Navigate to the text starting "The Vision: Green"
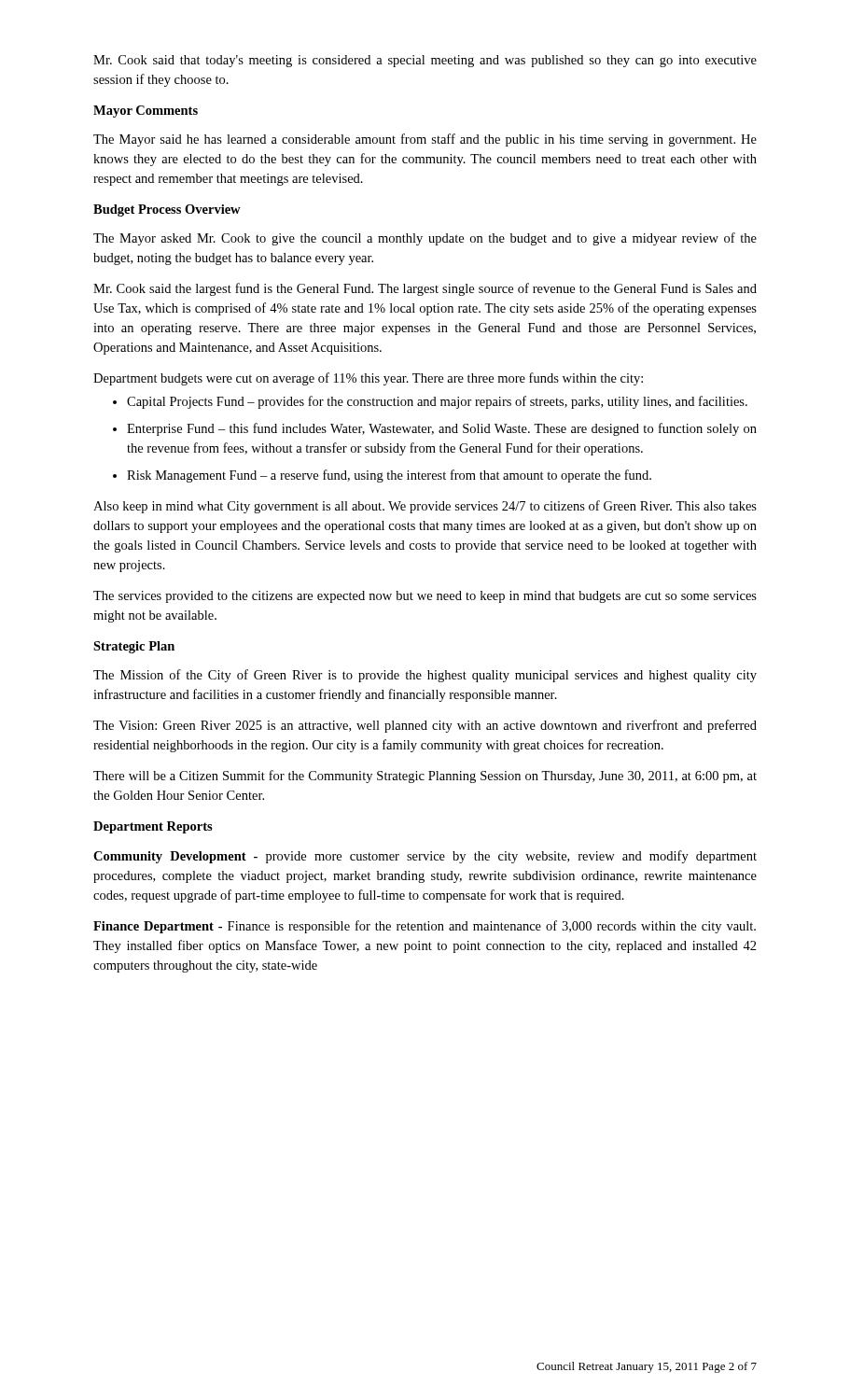Screen dimensions: 1400x850 coord(425,736)
